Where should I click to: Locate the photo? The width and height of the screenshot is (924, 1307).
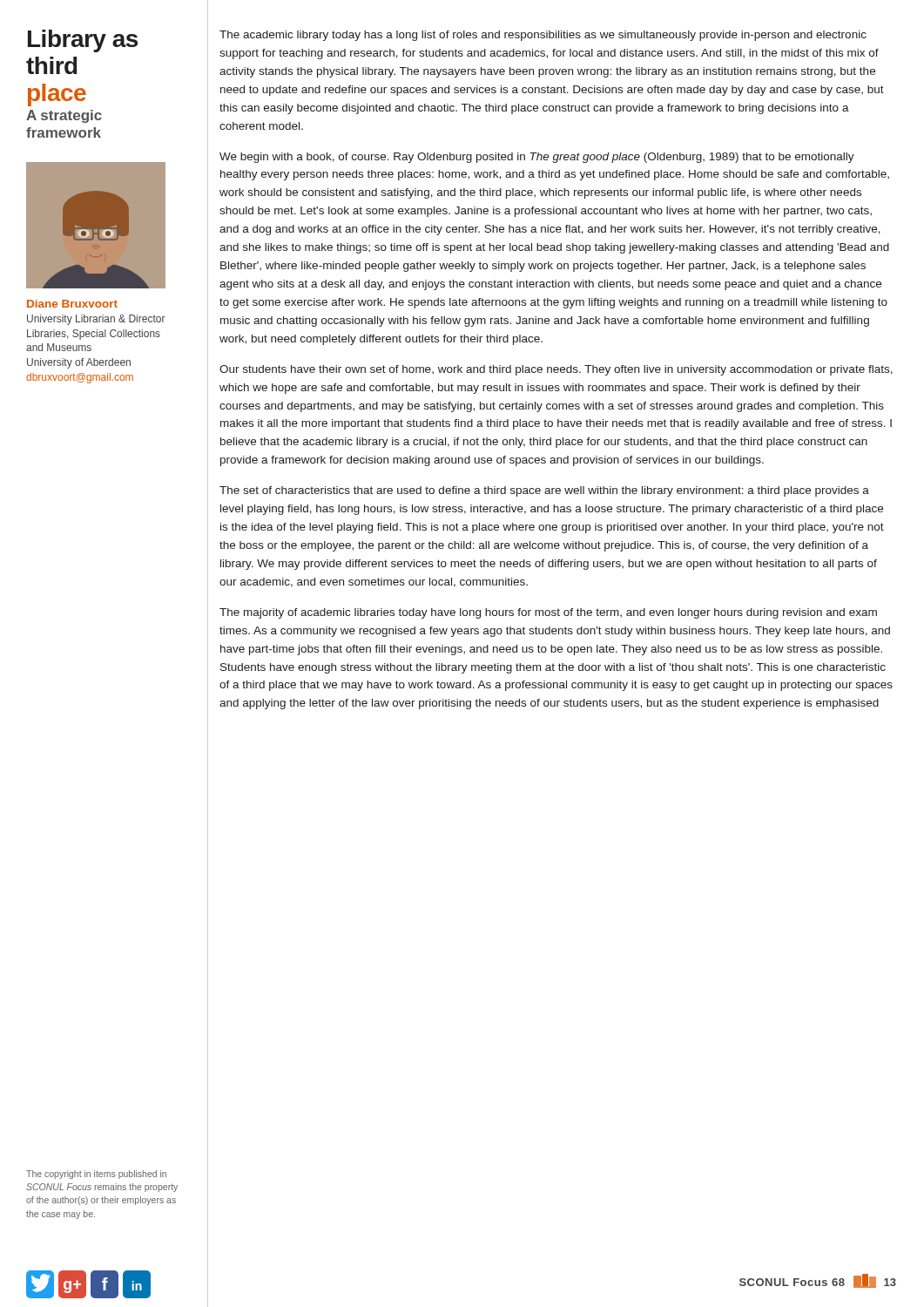[x=96, y=225]
